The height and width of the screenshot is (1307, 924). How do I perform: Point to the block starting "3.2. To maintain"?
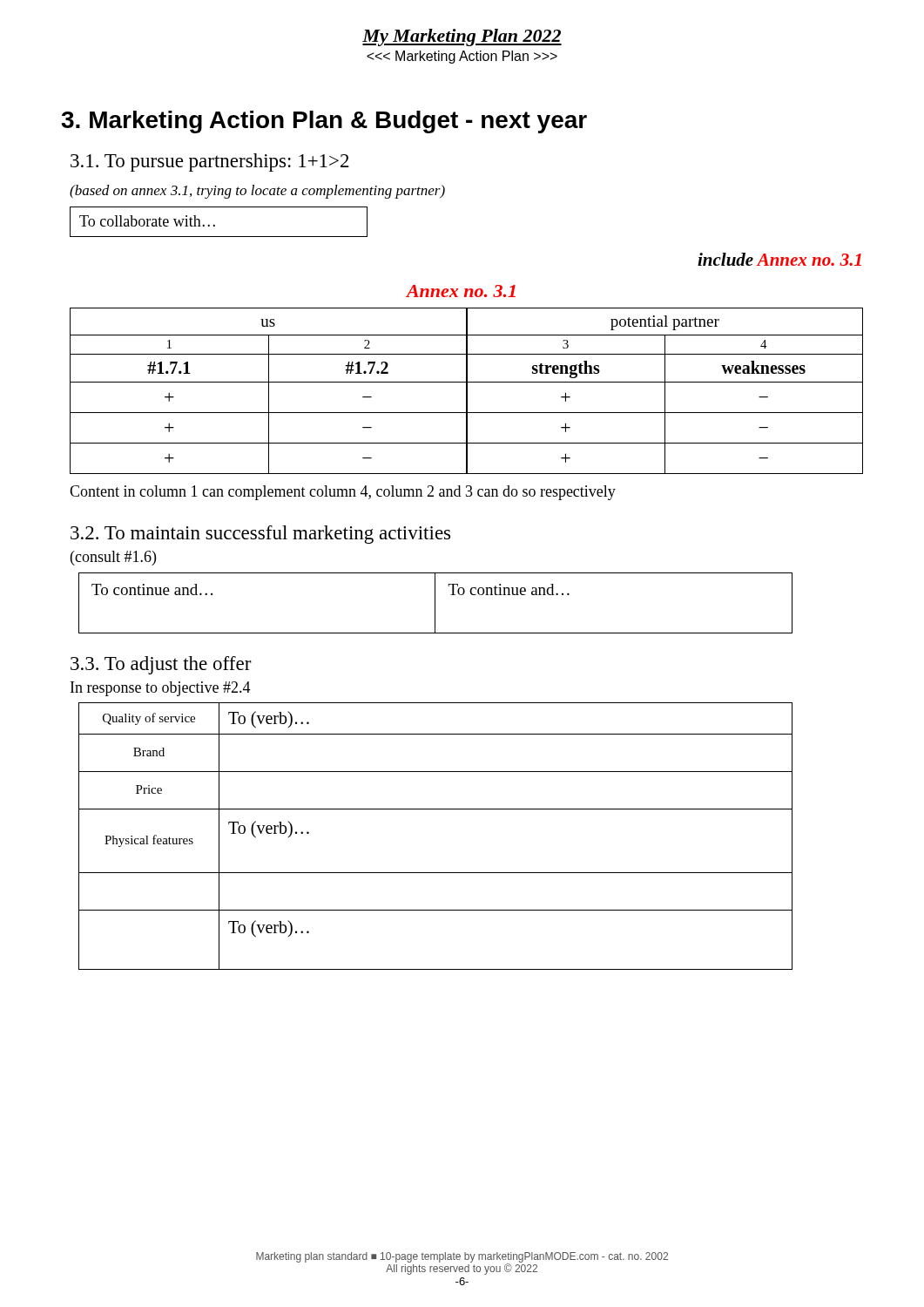pos(260,533)
